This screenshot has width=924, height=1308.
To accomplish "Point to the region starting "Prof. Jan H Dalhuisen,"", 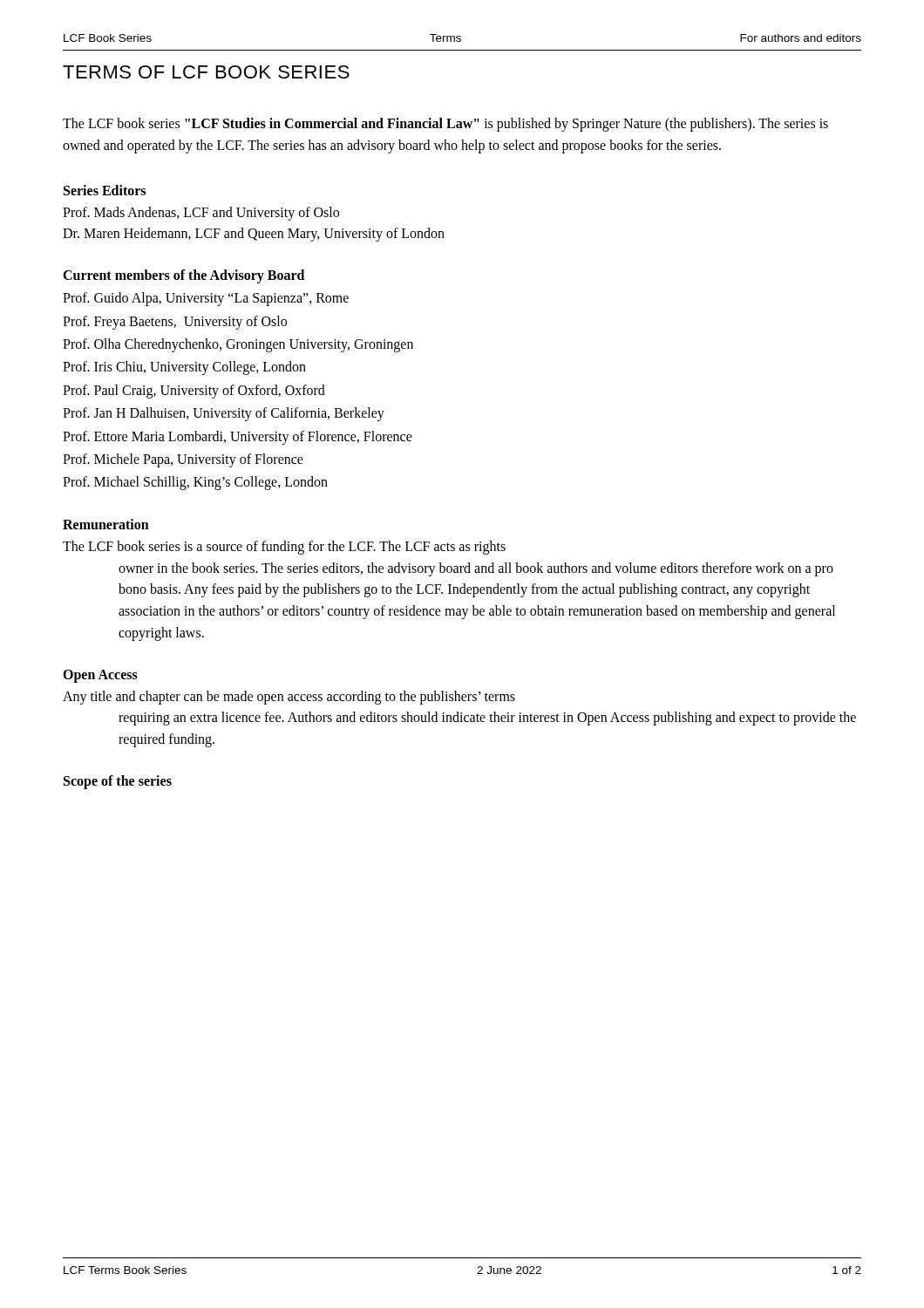I will (224, 413).
